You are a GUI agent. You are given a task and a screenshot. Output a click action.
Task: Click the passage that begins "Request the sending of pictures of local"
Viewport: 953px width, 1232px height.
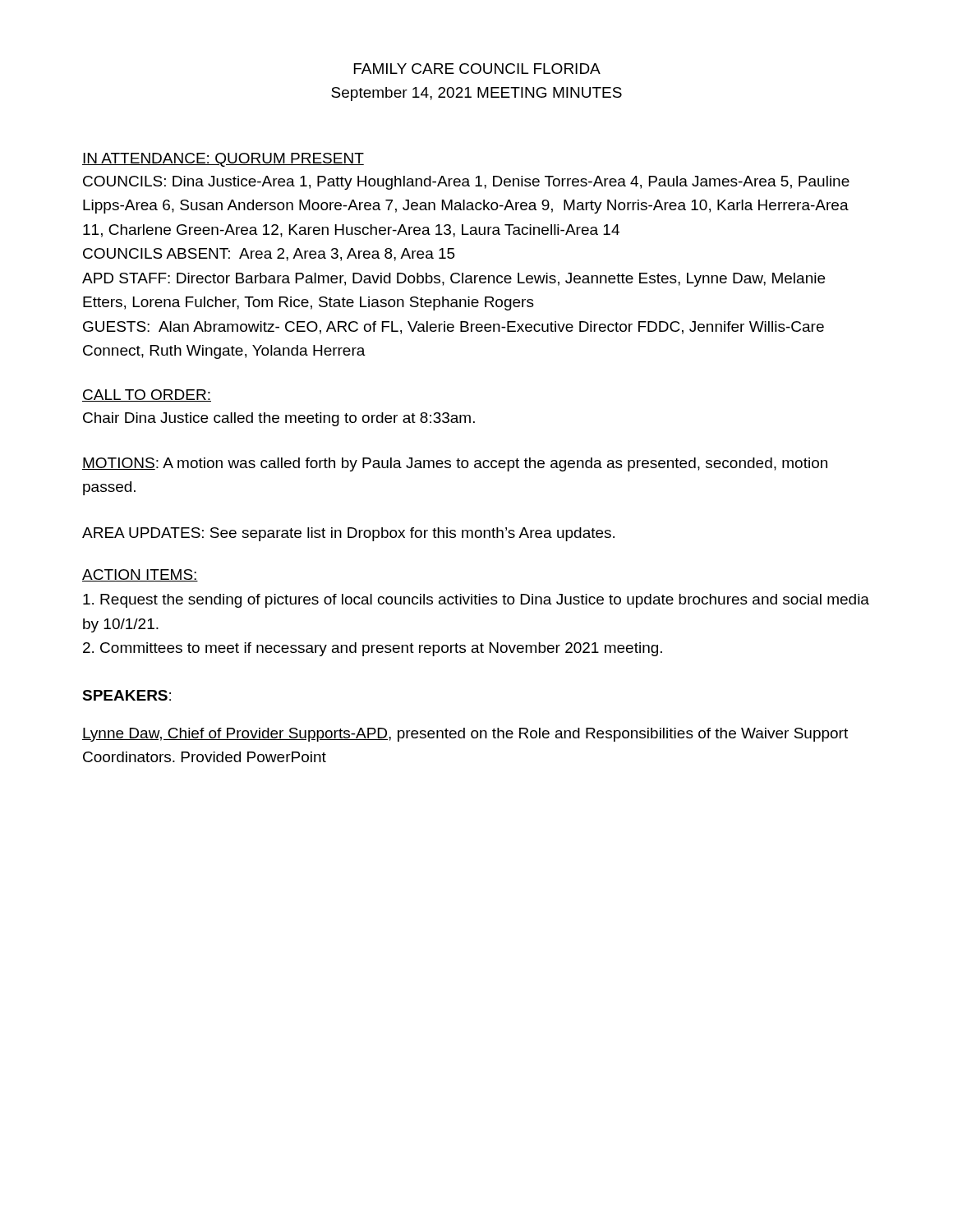[x=476, y=611]
